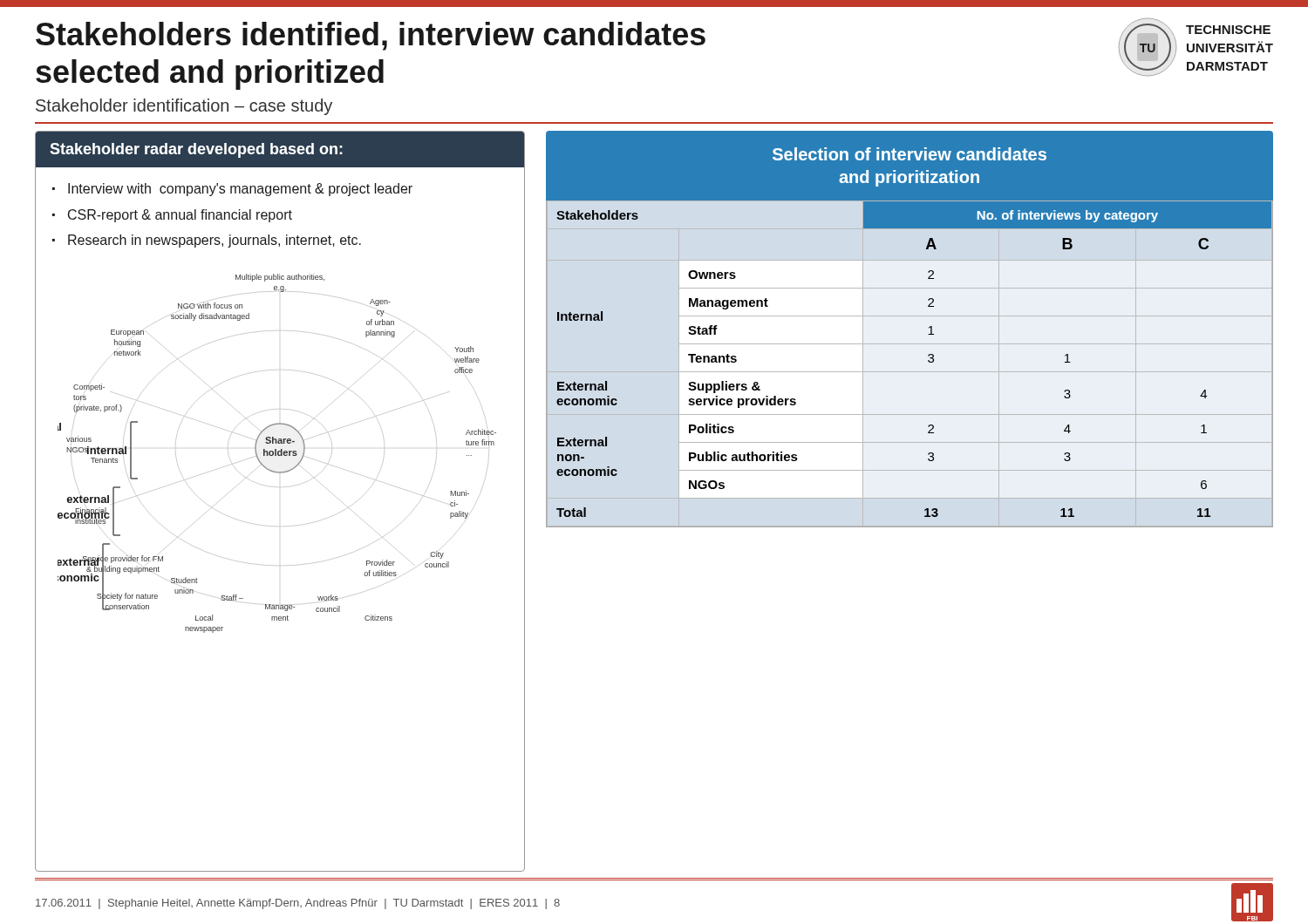1308x924 pixels.
Task: Select the section header with the text "Selection of interview candidatesand prioritization"
Action: (x=910, y=166)
